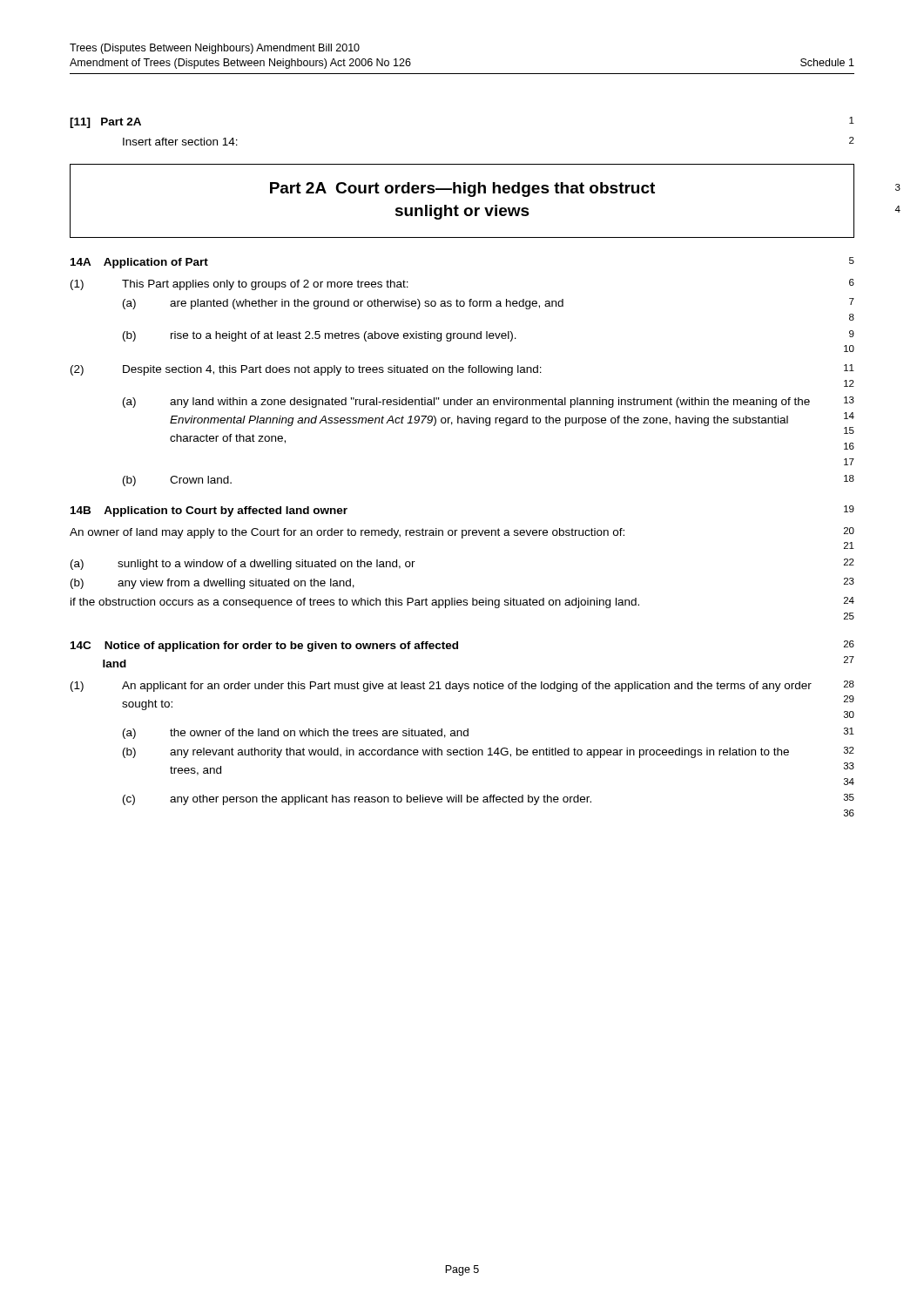Select the text block that says "An owner of land"
Image resolution: width=924 pixels, height=1307 pixels.
(x=462, y=533)
